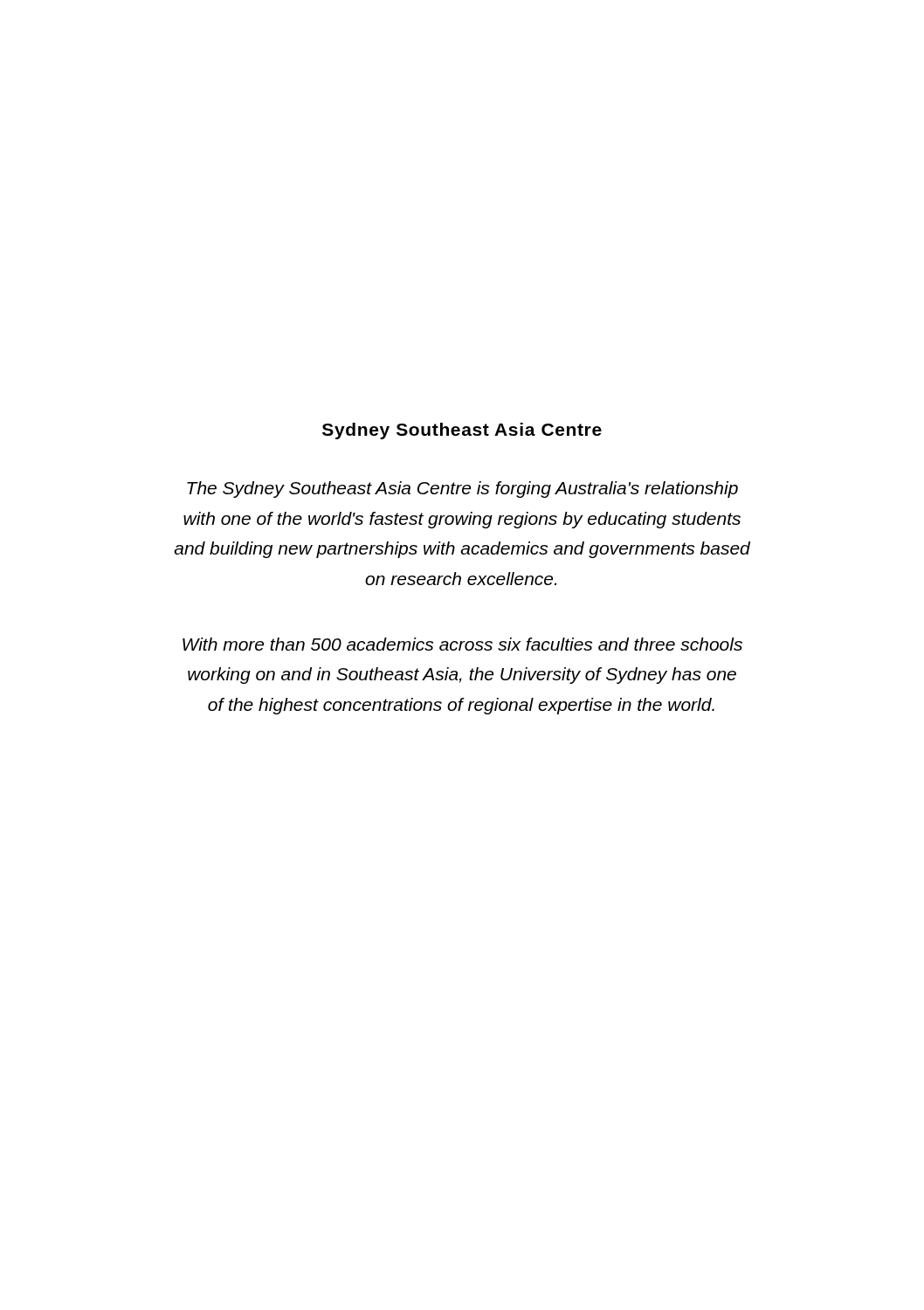
Task: Locate the text "Sydney Southeast Asia Centre"
Action: pyautogui.click(x=462, y=430)
